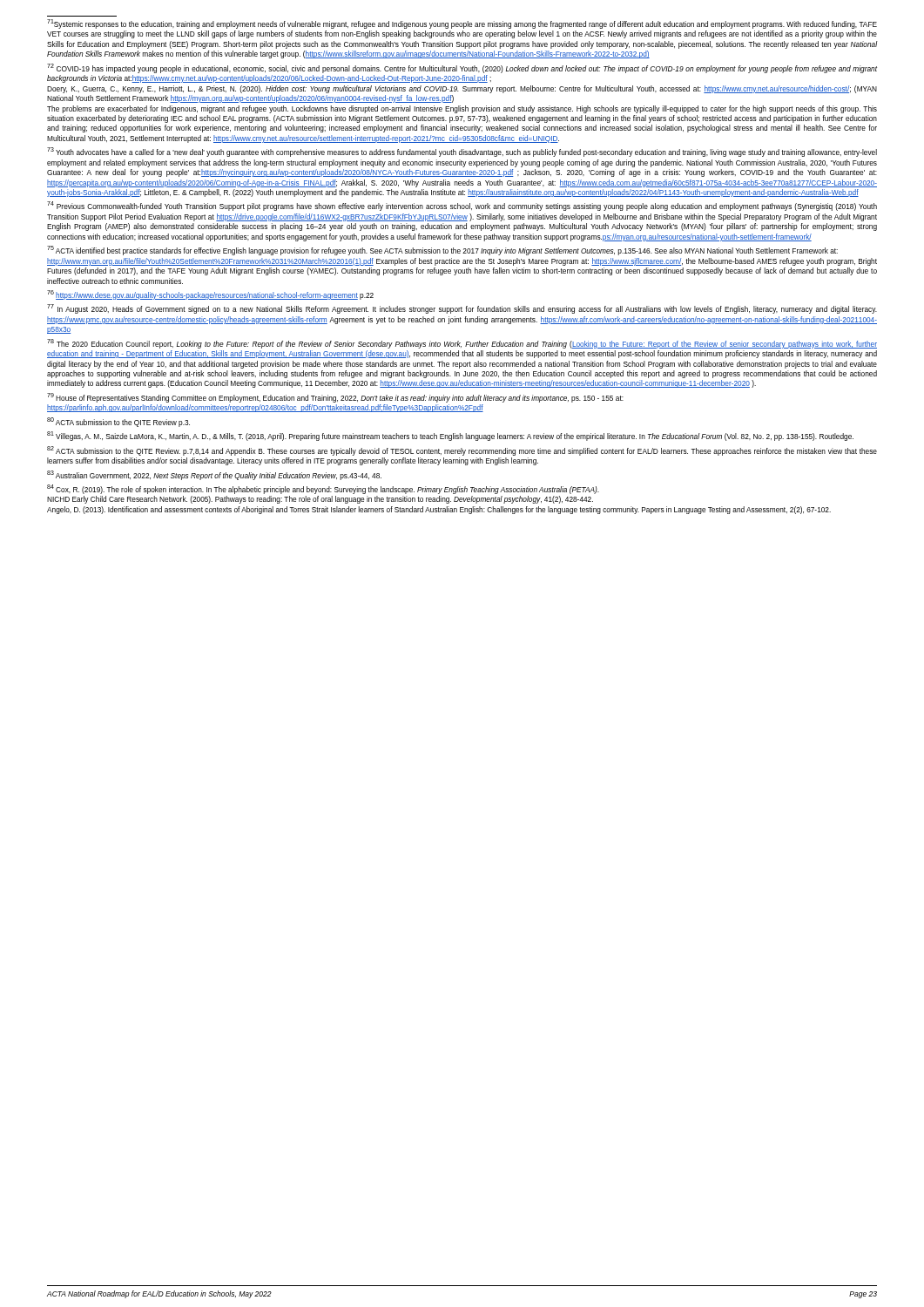The height and width of the screenshot is (1307, 924).
Task: Navigate to the text starting "75 ACTA identified"
Action: click(x=462, y=266)
